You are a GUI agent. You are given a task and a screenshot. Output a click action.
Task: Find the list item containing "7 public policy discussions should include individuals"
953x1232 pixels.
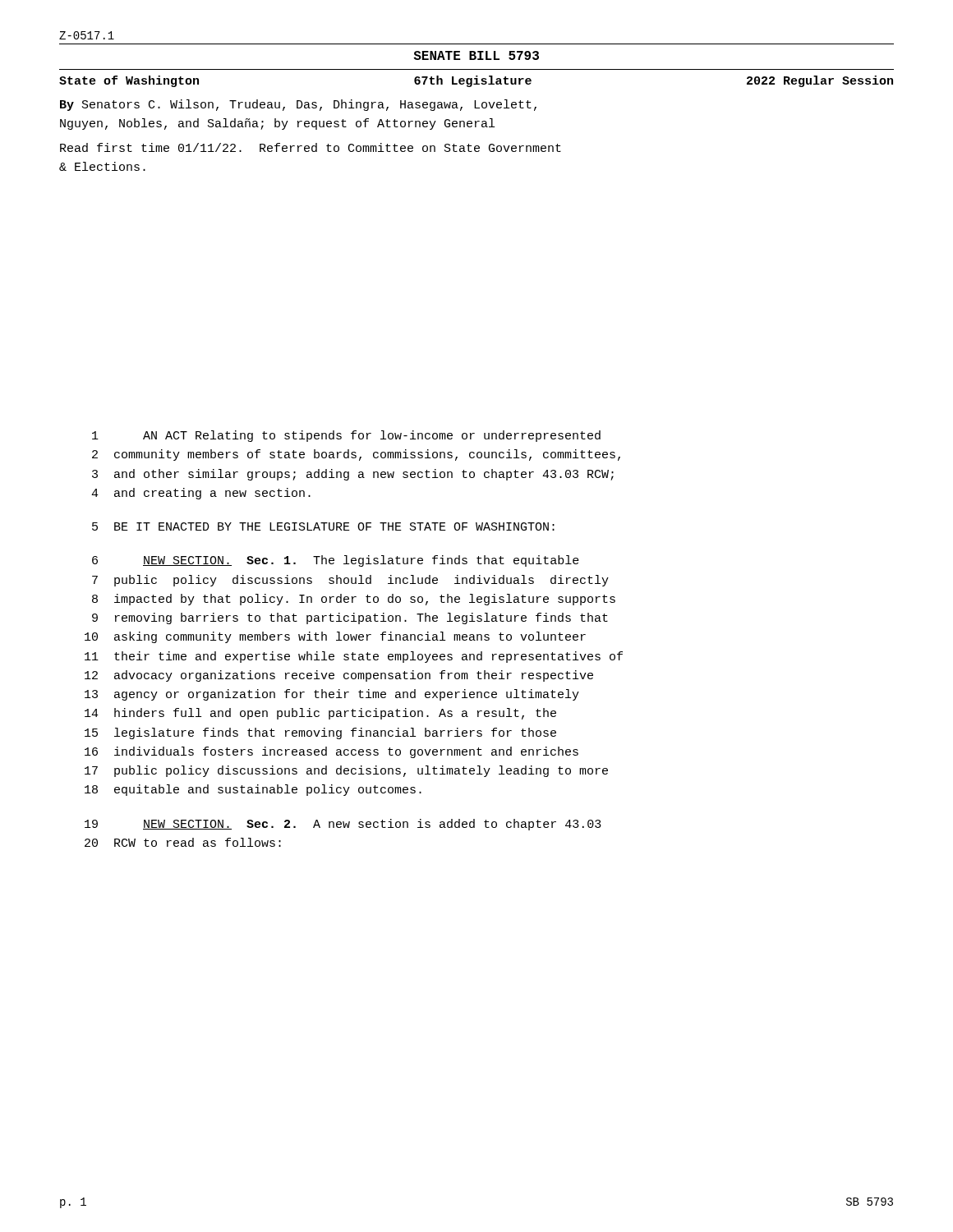point(476,581)
